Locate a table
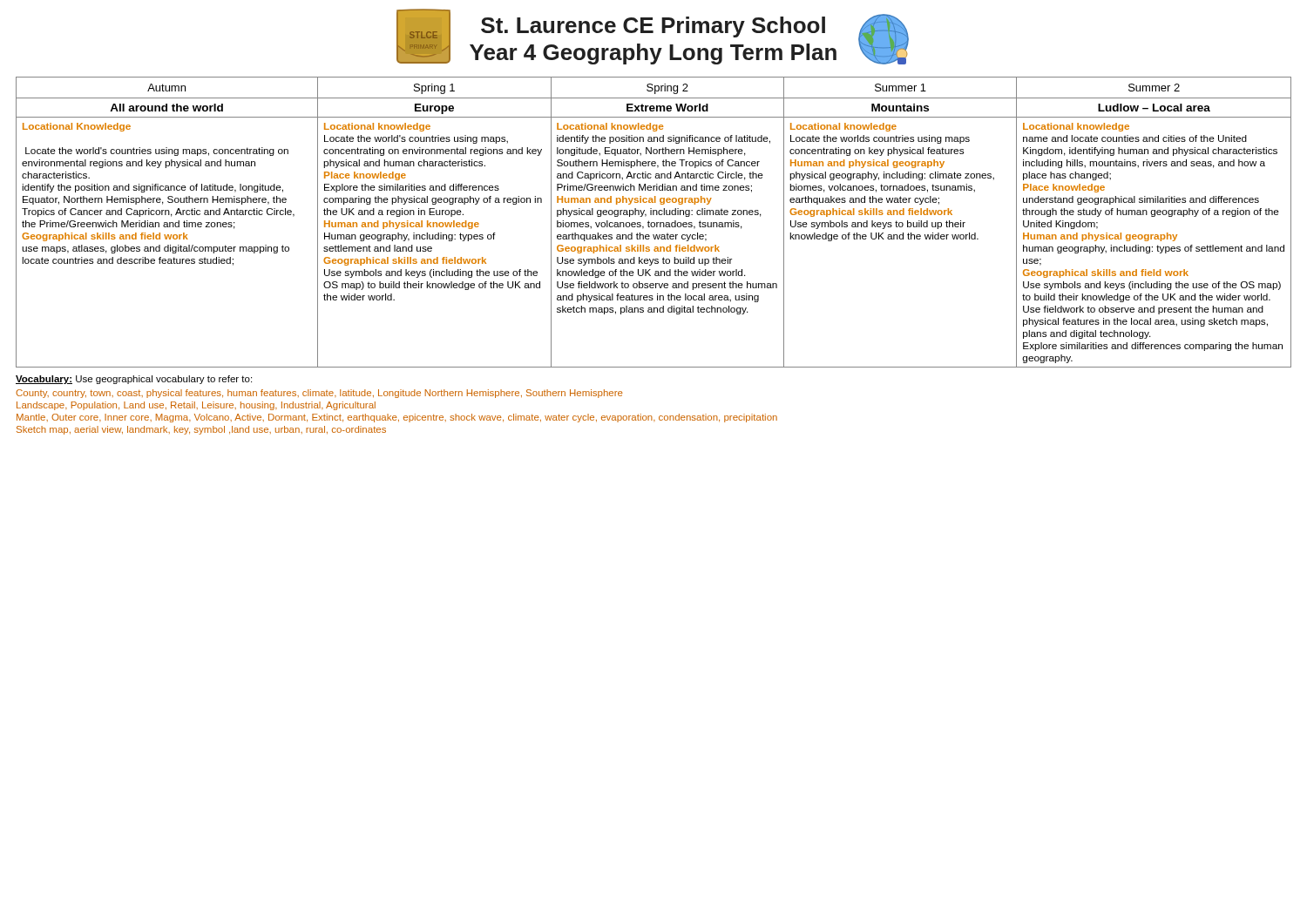Screen dimensions: 924x1307 click(654, 222)
